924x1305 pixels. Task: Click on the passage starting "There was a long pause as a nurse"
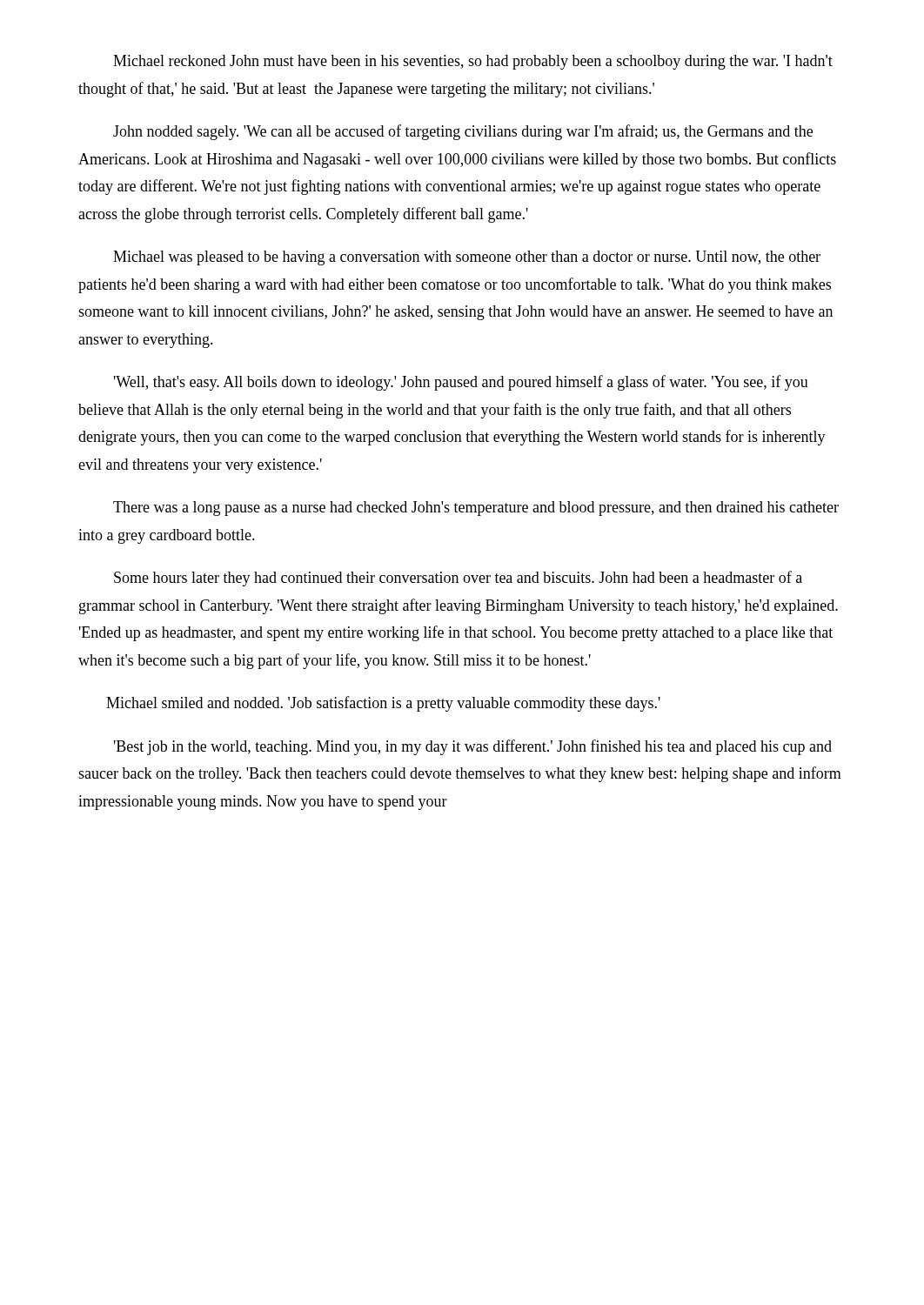(x=462, y=522)
